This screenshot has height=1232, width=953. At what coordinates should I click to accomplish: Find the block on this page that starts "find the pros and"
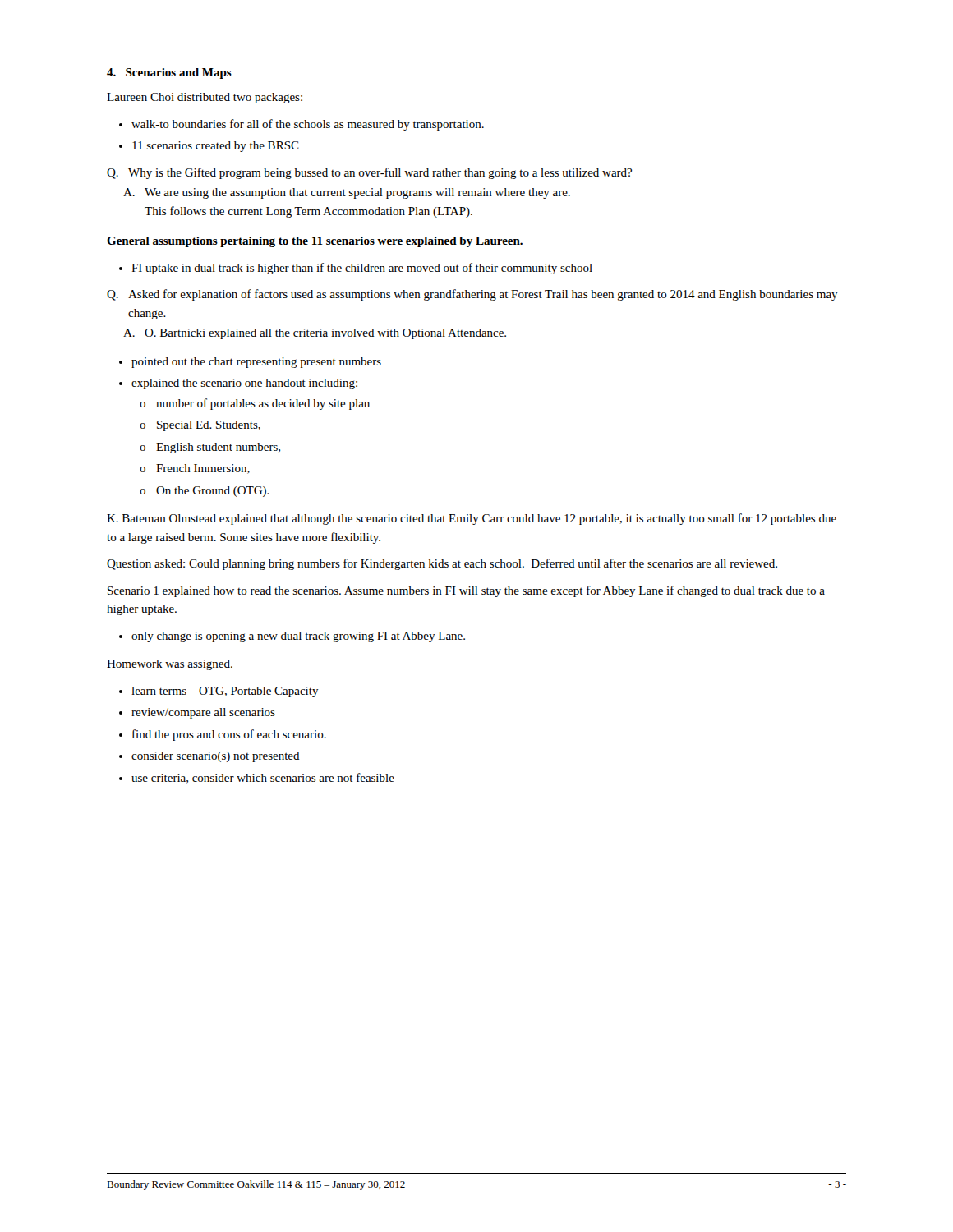tap(229, 734)
